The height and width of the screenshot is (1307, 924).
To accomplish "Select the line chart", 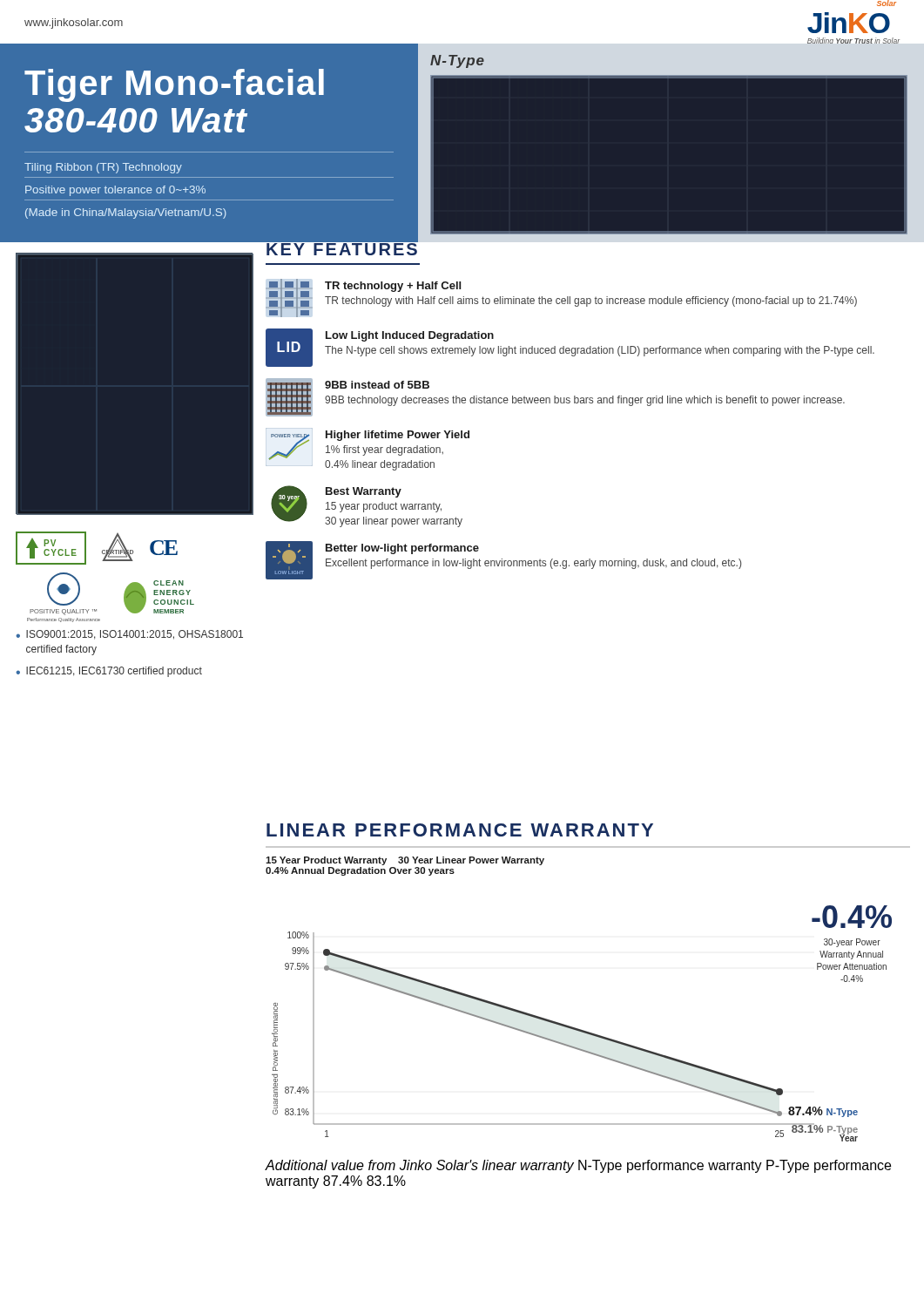I will point(588,1019).
